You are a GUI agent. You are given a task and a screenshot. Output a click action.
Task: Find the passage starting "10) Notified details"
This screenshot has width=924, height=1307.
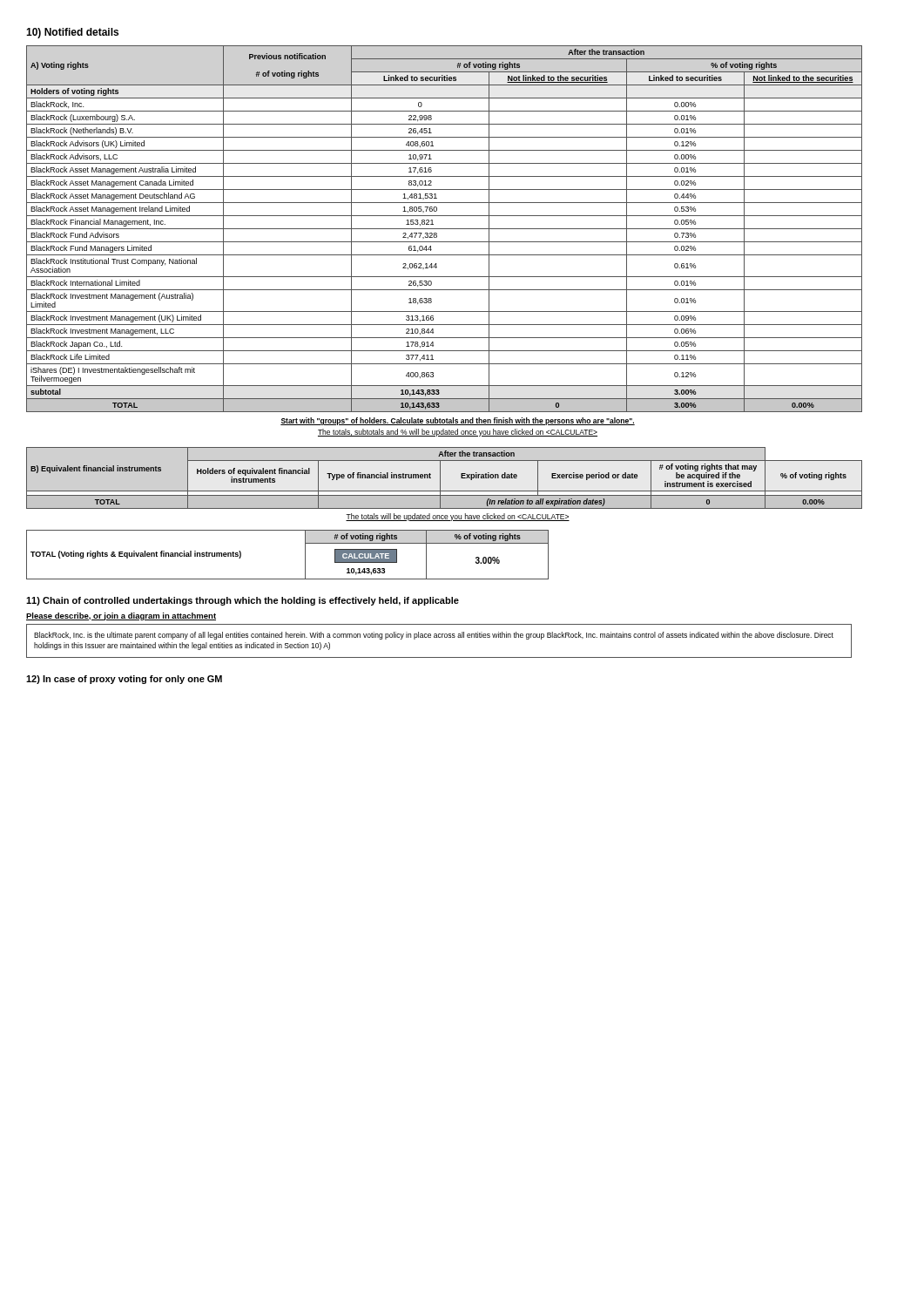(x=73, y=32)
